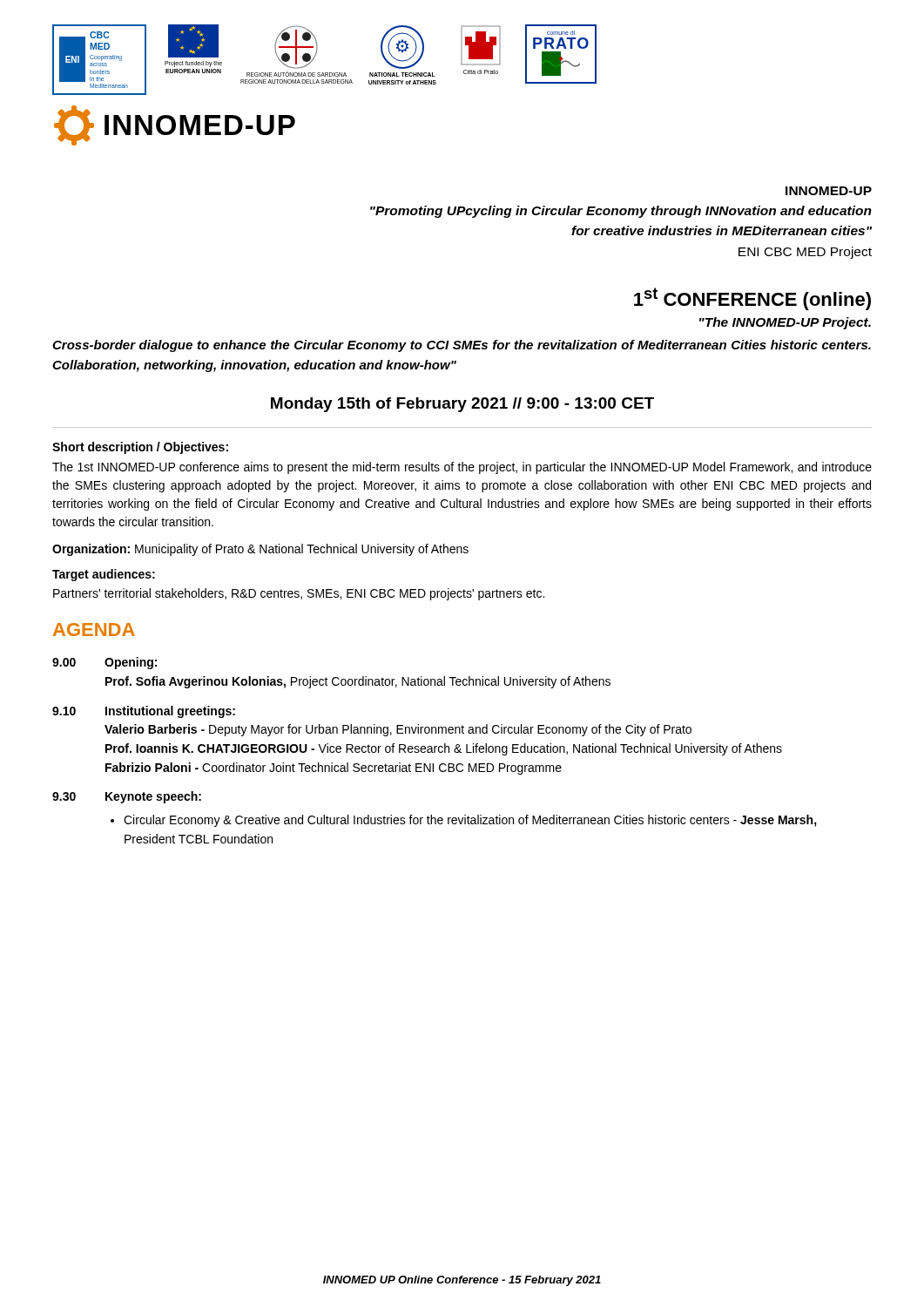Image resolution: width=924 pixels, height=1307 pixels.
Task: Find the passage starting "9.10 Institutional greetings: Valerio"
Action: click(462, 740)
